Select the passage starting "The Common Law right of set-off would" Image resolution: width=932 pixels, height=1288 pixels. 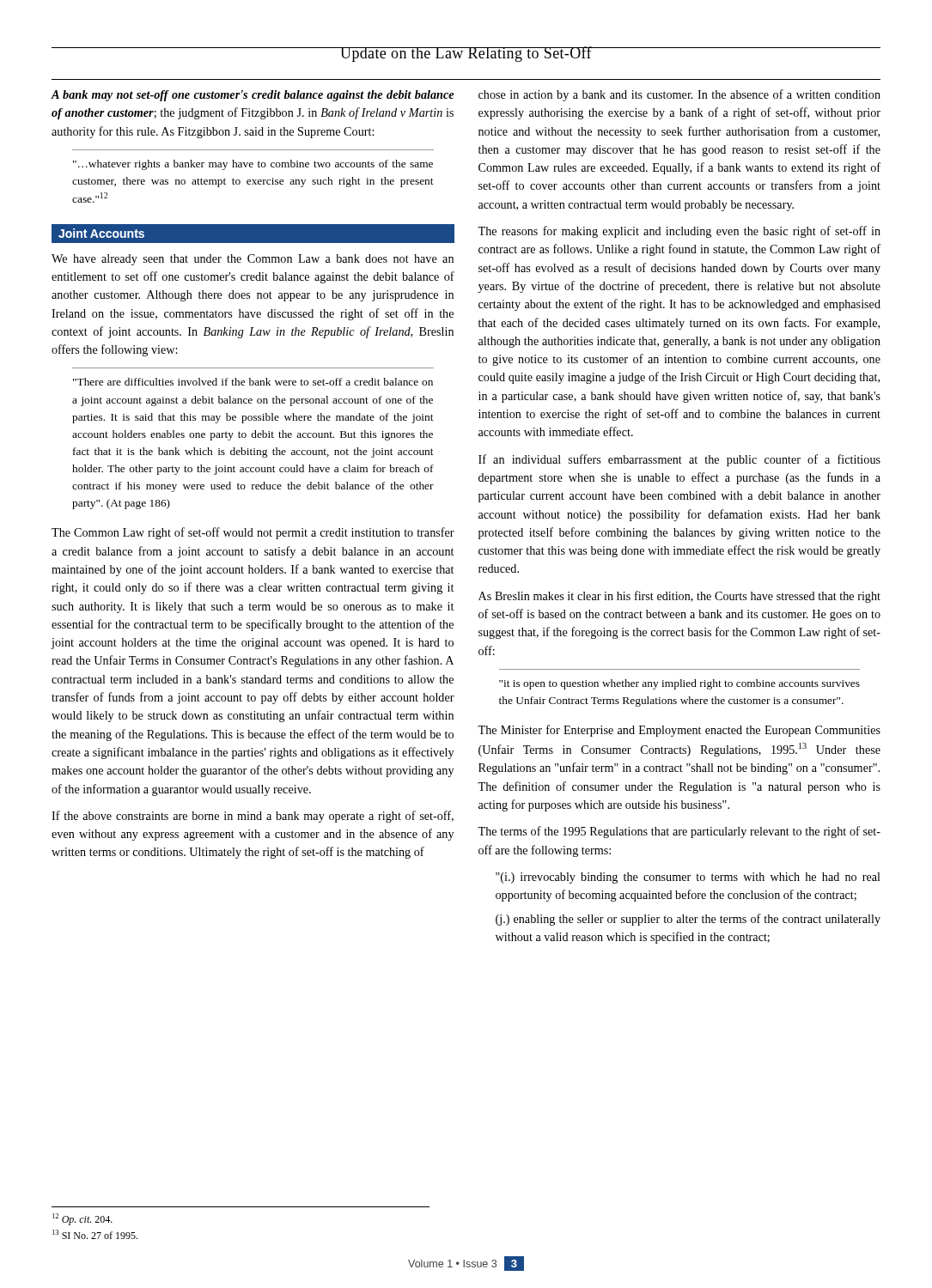(253, 661)
